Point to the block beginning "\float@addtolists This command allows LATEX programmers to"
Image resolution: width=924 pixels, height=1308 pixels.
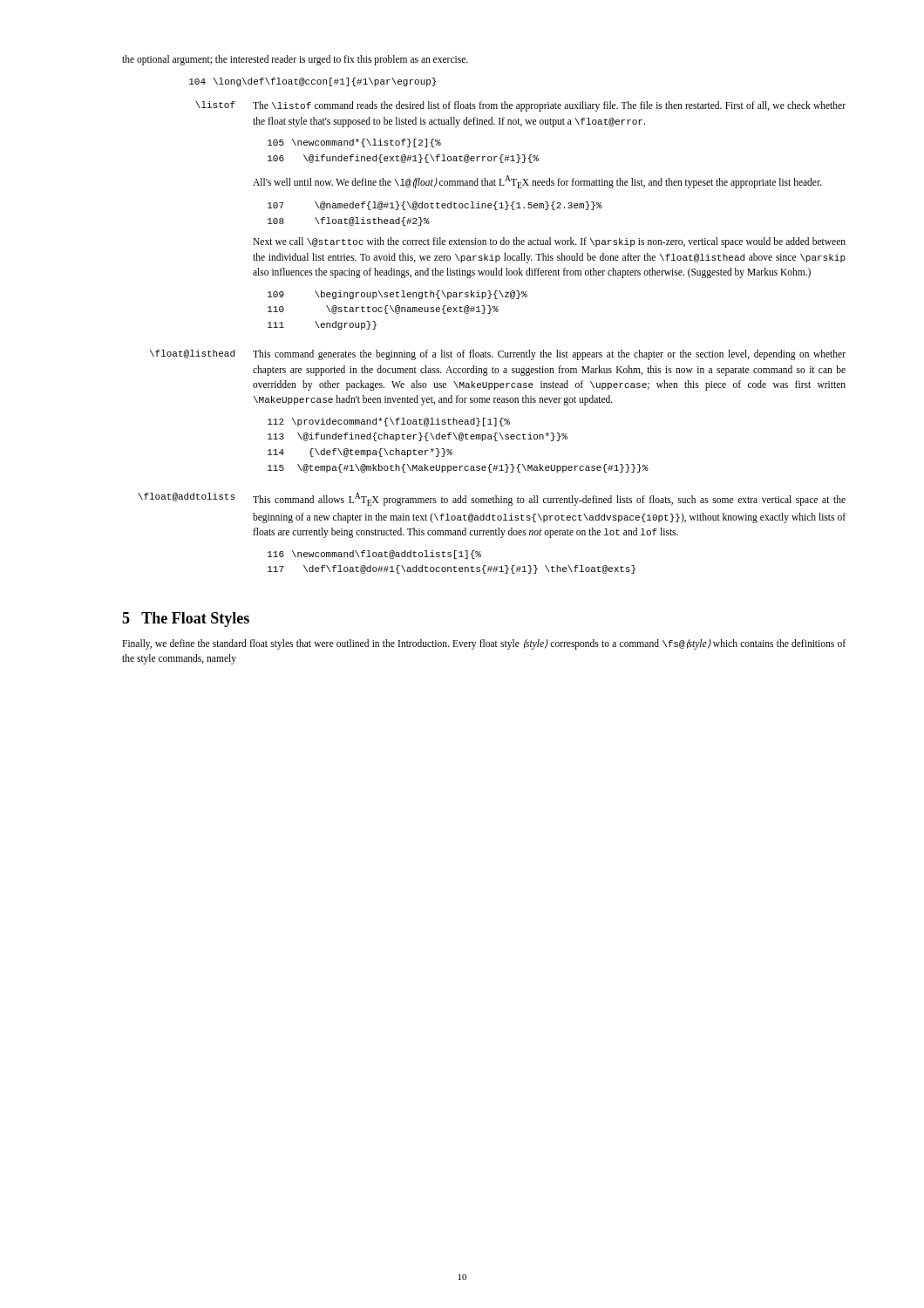(x=484, y=537)
